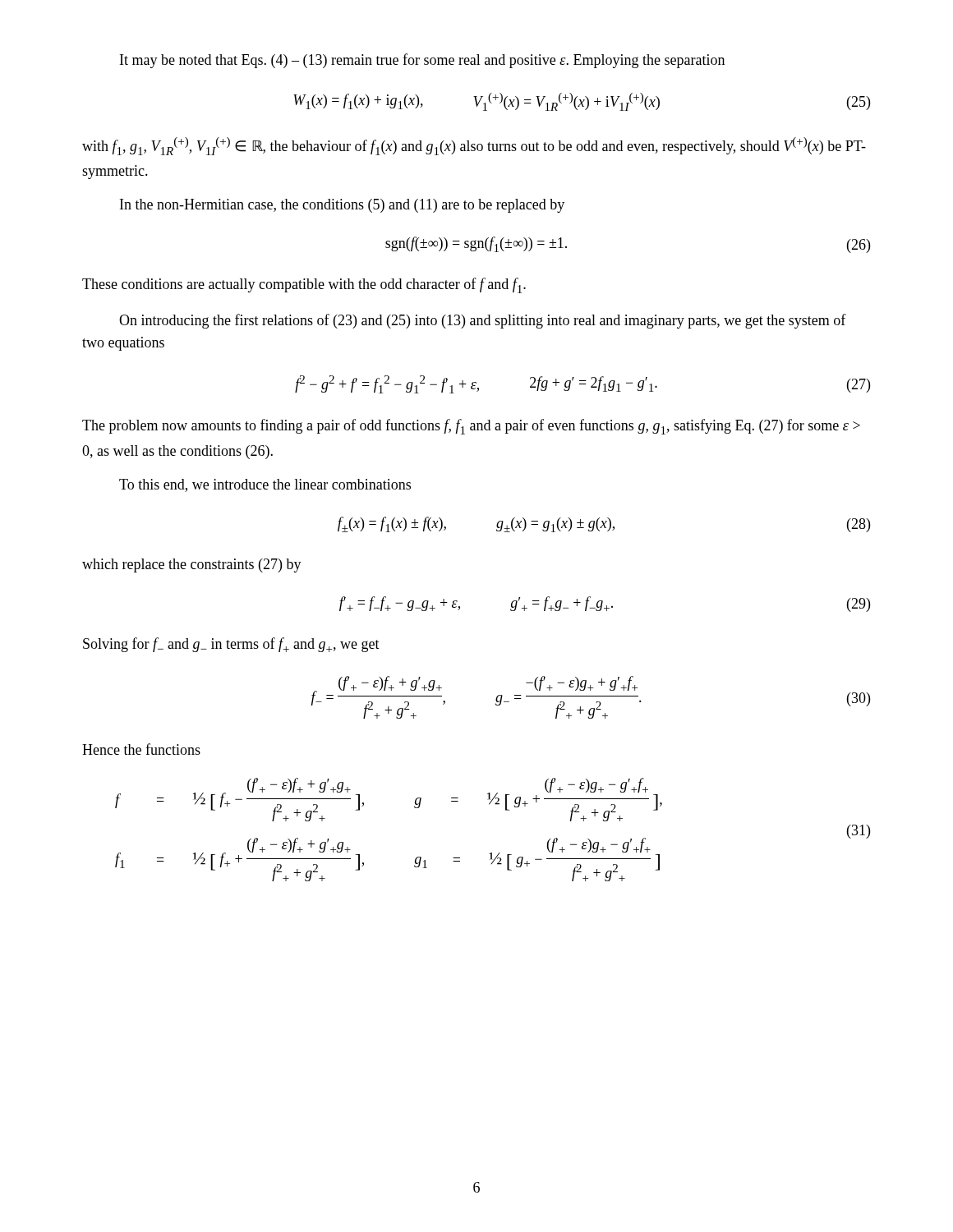Point to the text starting "f2 − g2"
953x1232 pixels.
476,385
